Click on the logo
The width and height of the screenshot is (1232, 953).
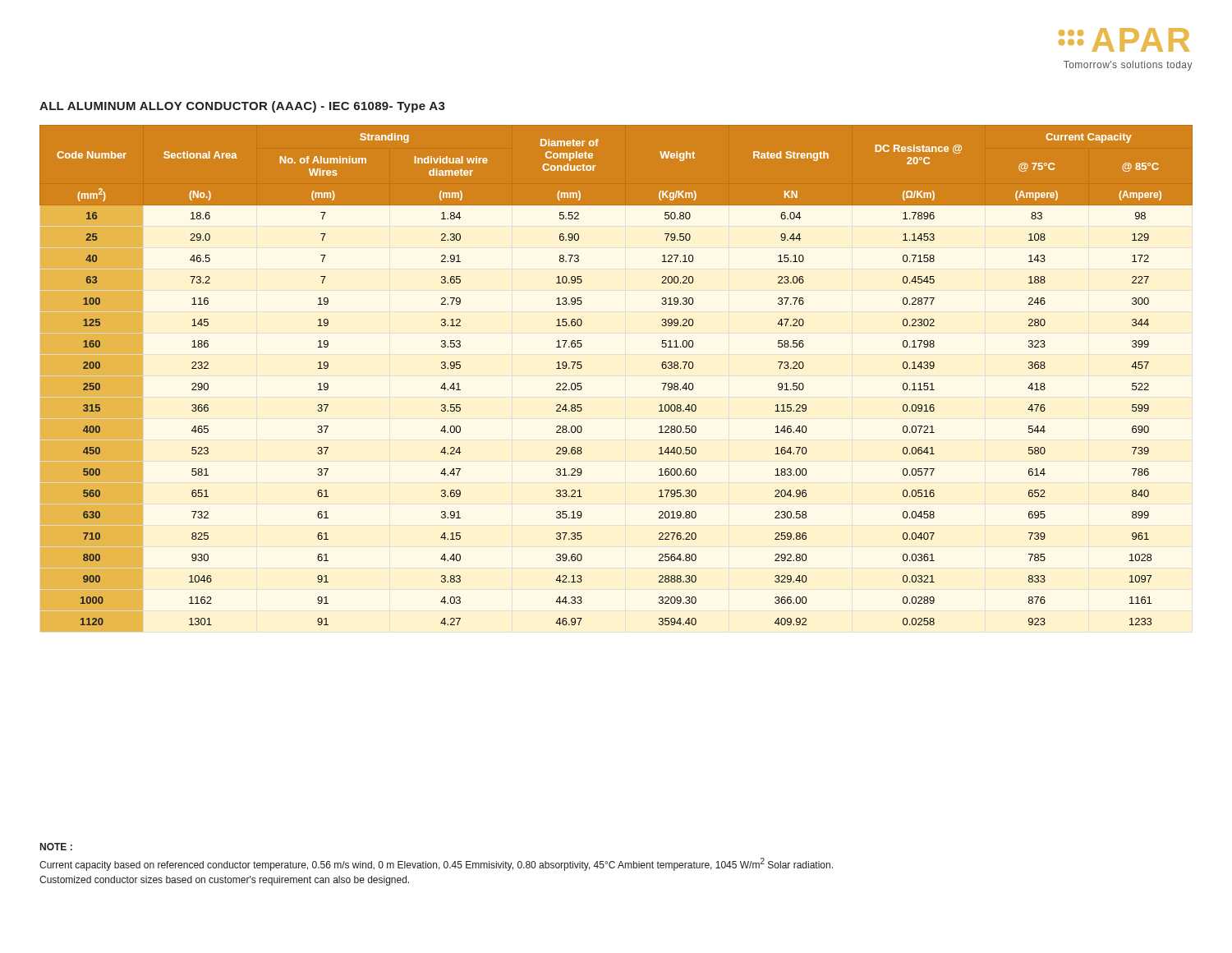click(1124, 47)
